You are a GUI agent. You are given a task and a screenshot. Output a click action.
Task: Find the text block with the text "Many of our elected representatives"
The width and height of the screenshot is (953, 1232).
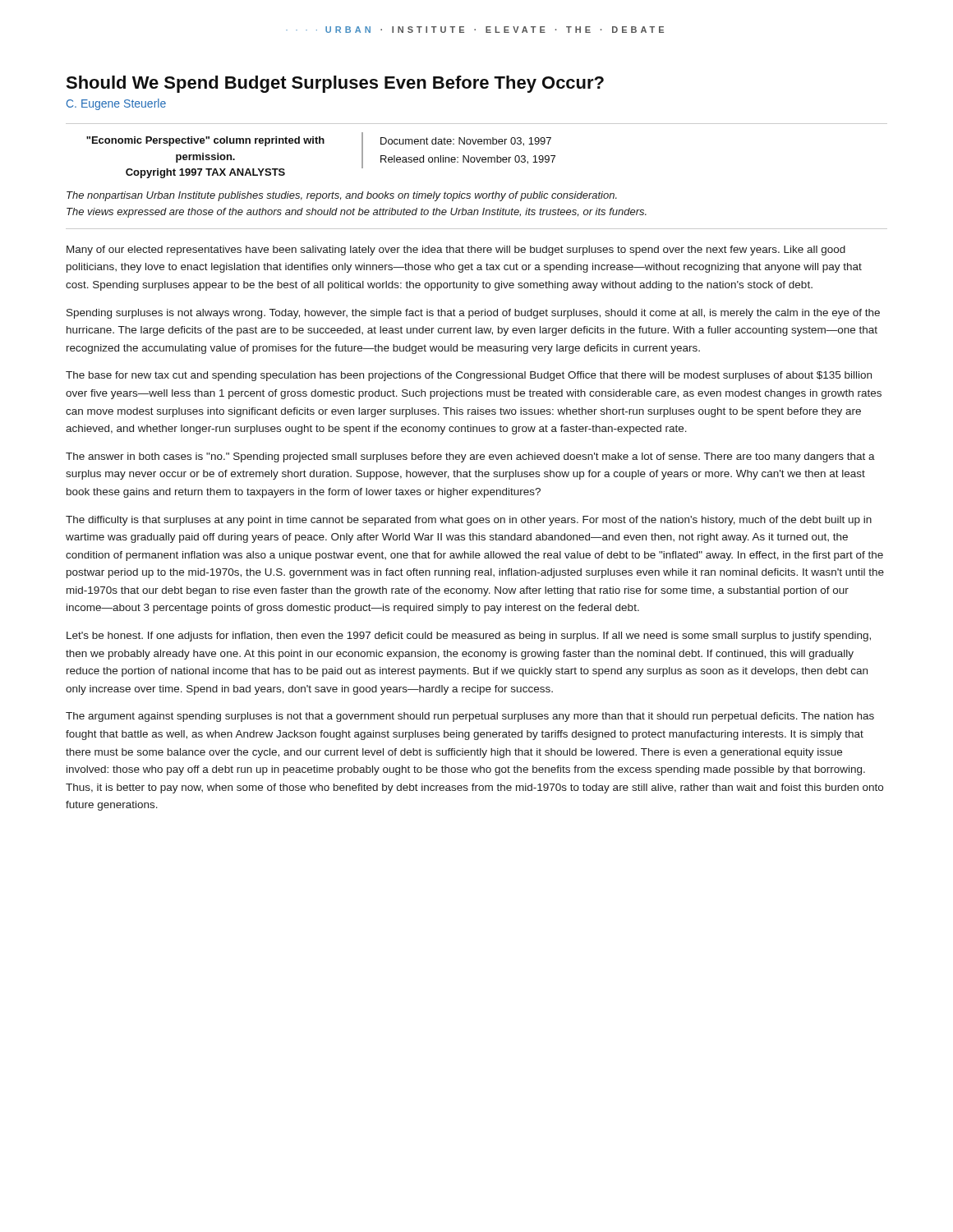point(464,267)
